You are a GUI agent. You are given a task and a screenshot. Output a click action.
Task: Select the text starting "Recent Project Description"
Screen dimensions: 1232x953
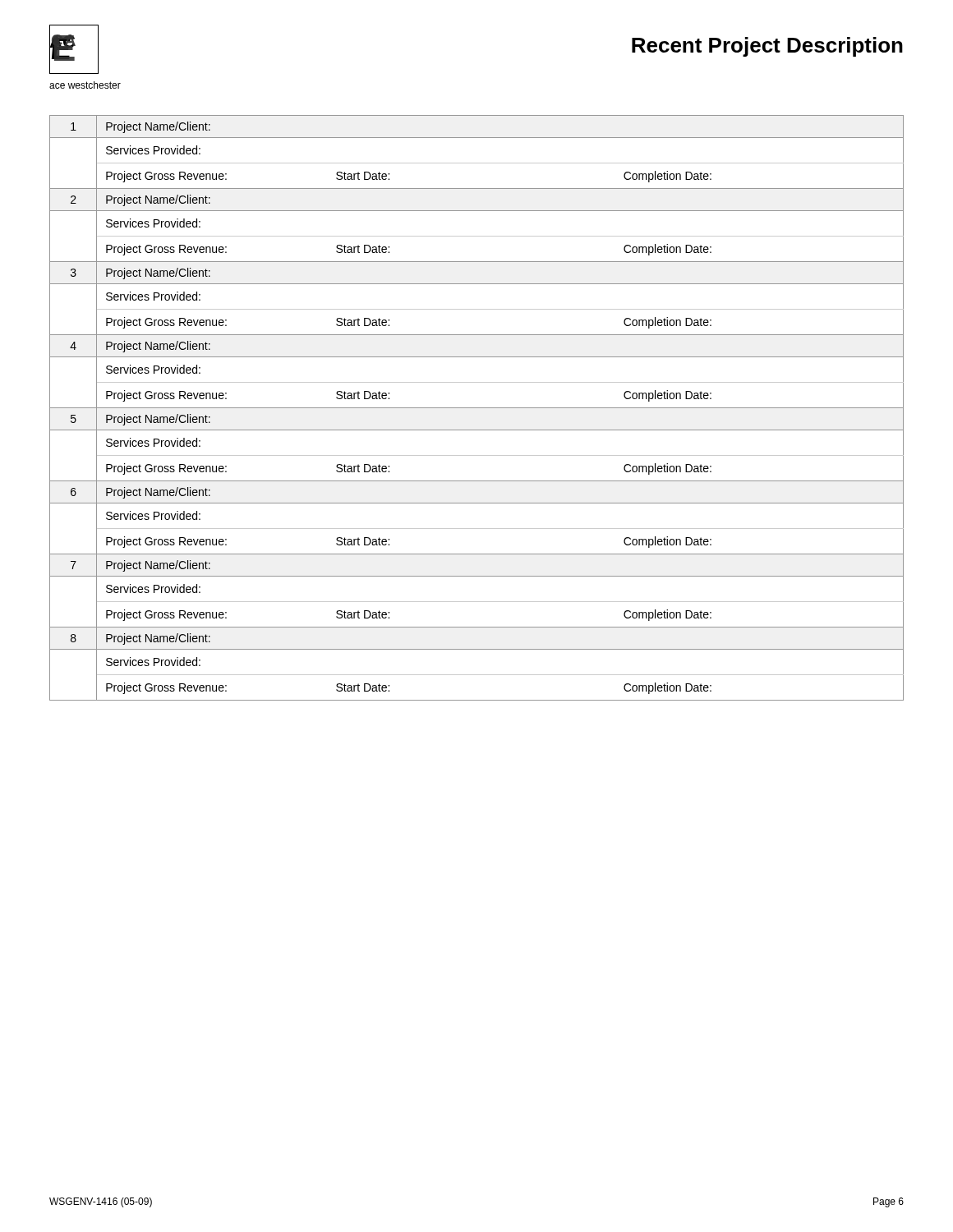pos(767,45)
